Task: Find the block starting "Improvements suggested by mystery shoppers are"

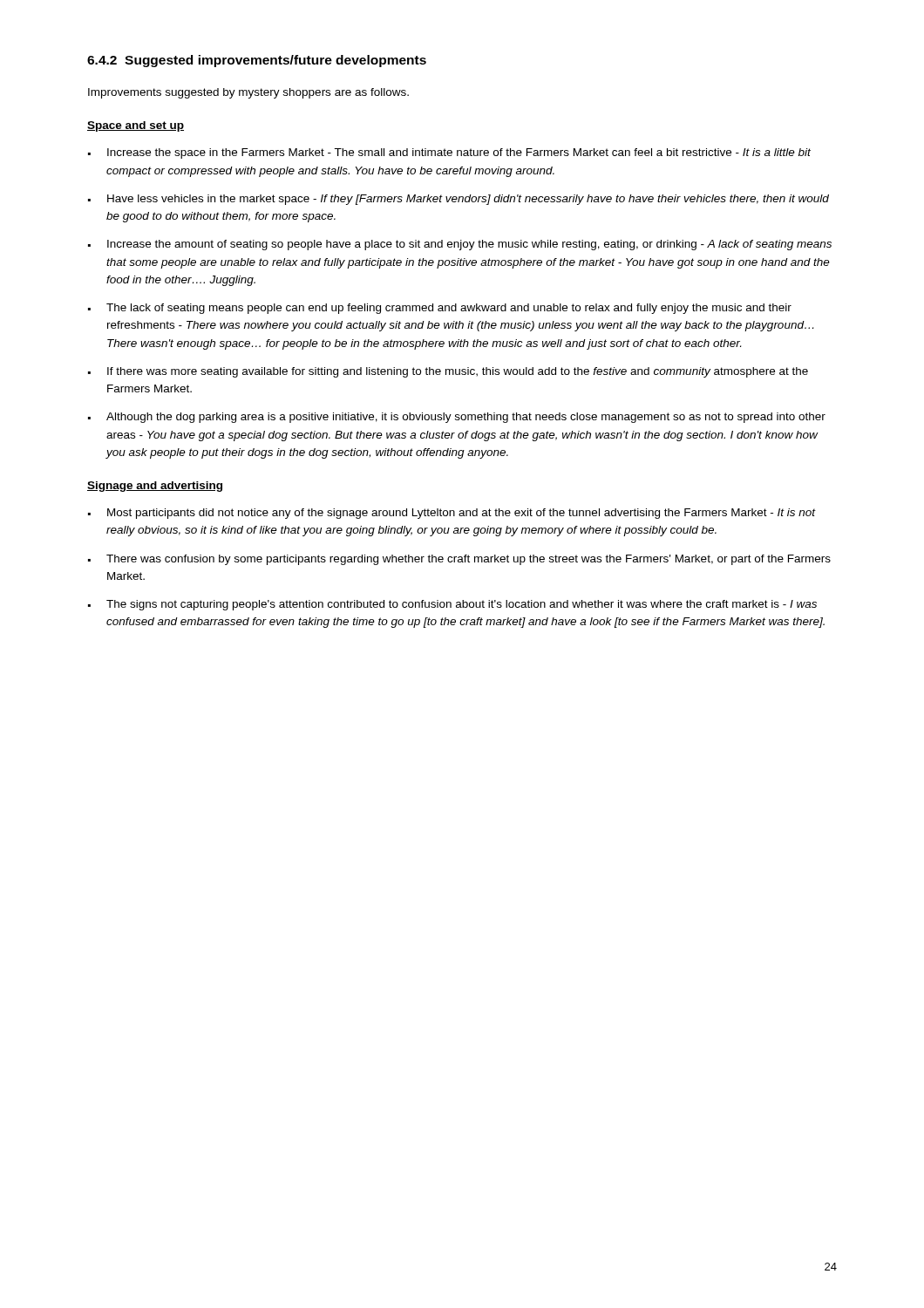Action: tap(248, 92)
